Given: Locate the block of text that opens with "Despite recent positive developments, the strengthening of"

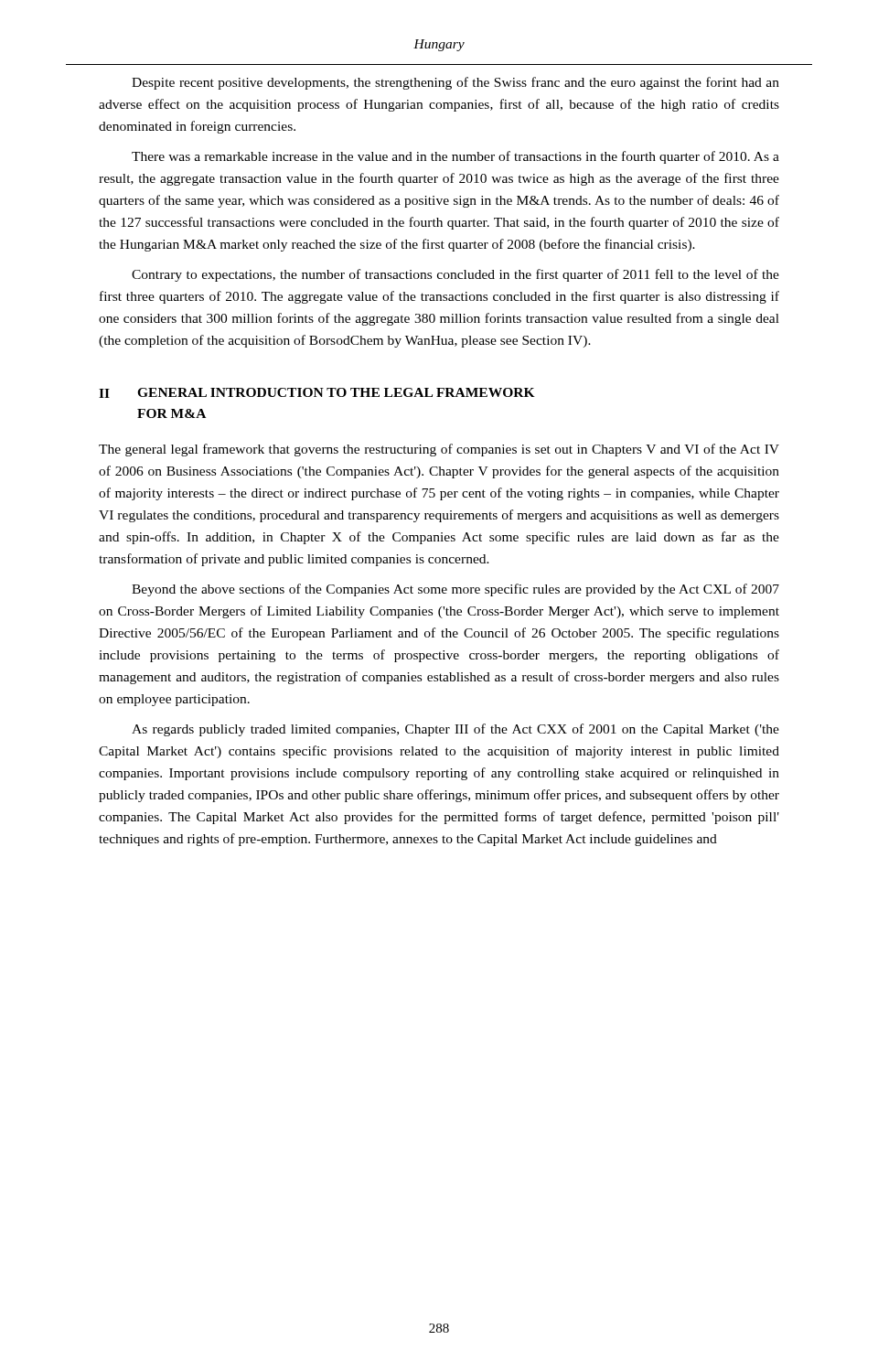Looking at the screenshot, I should [439, 104].
